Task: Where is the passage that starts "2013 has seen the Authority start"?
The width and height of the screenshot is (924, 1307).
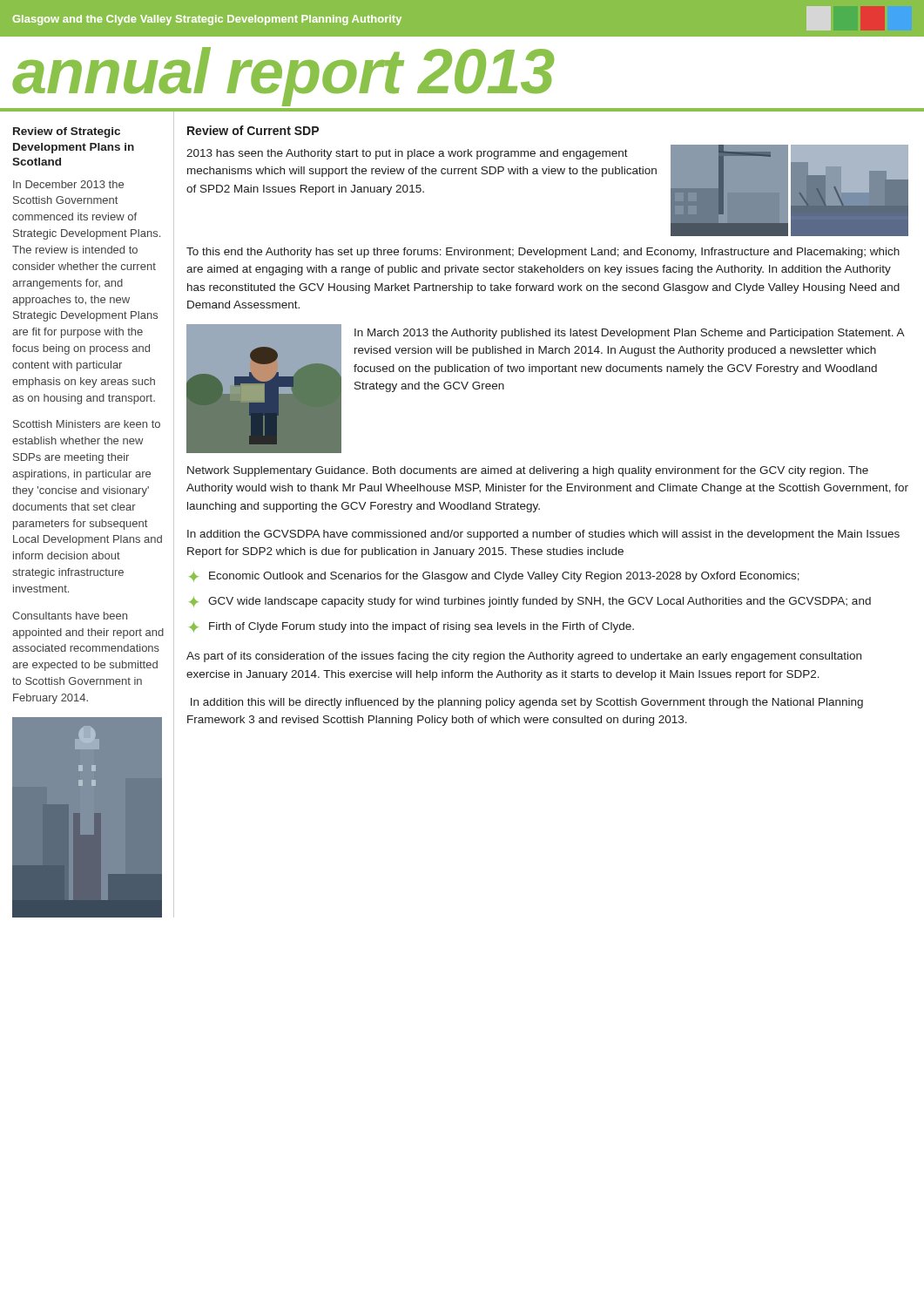Action: 422,171
